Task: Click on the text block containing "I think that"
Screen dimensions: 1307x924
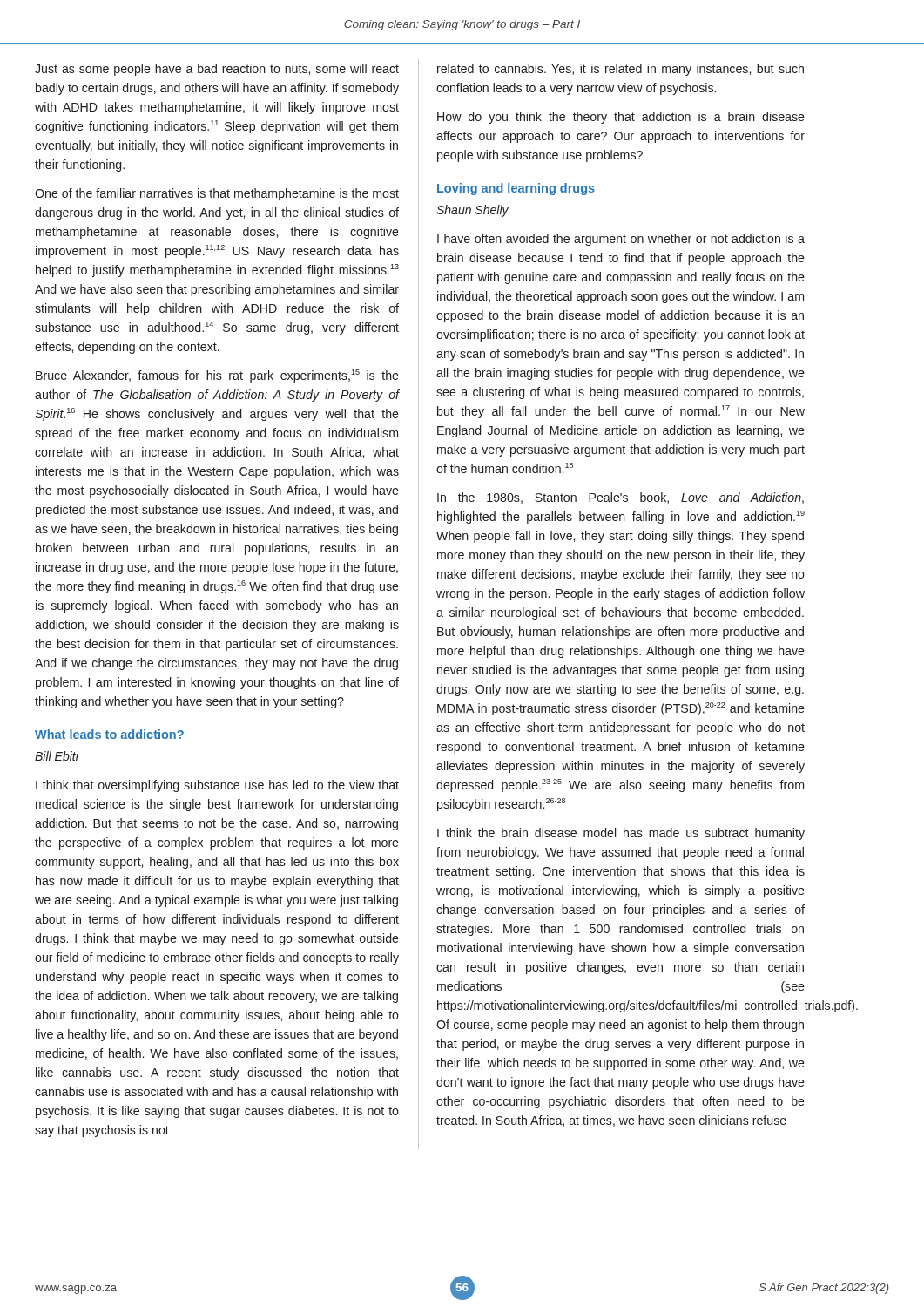Action: [217, 958]
